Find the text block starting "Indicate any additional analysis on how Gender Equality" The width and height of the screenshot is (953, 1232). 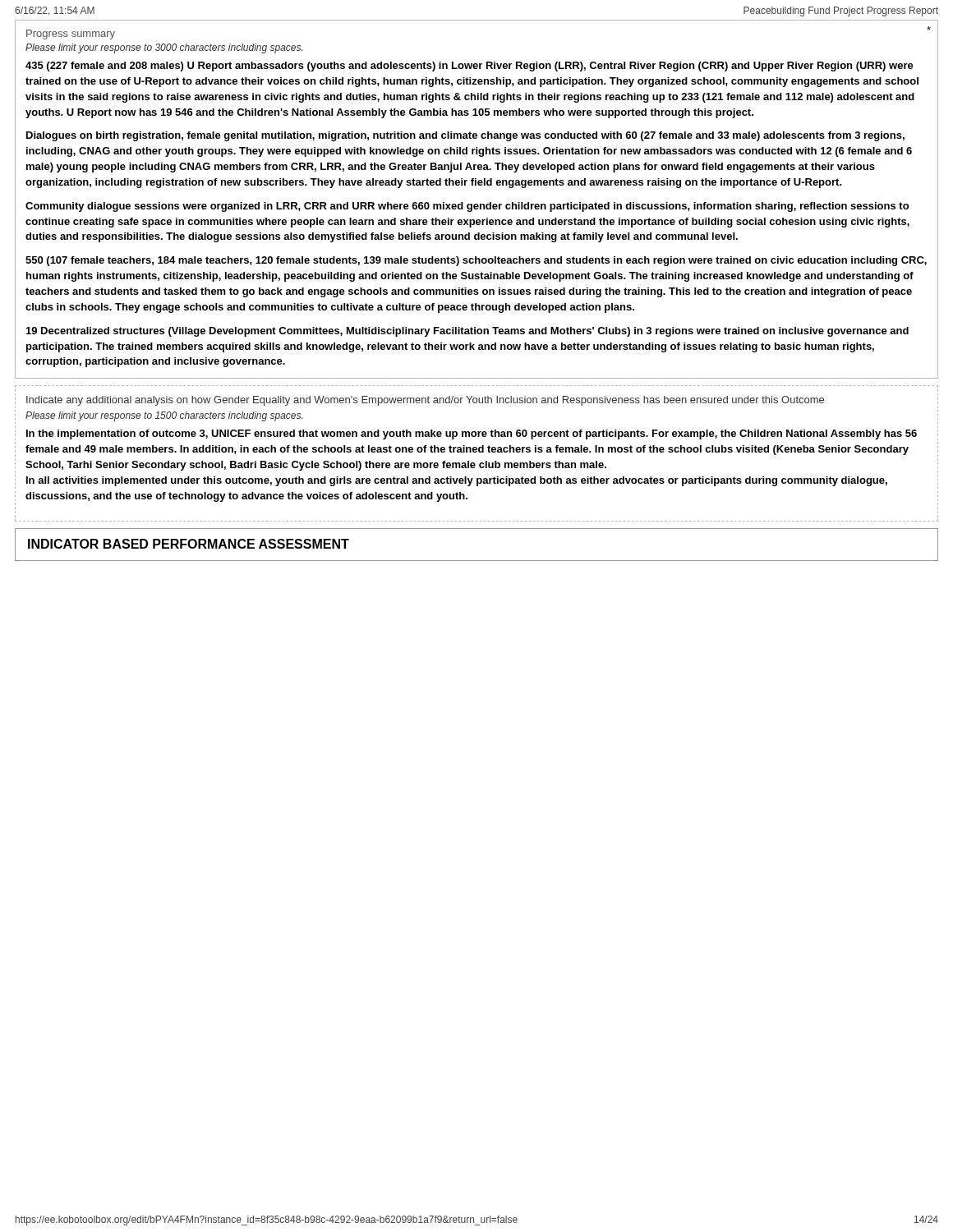tap(476, 448)
